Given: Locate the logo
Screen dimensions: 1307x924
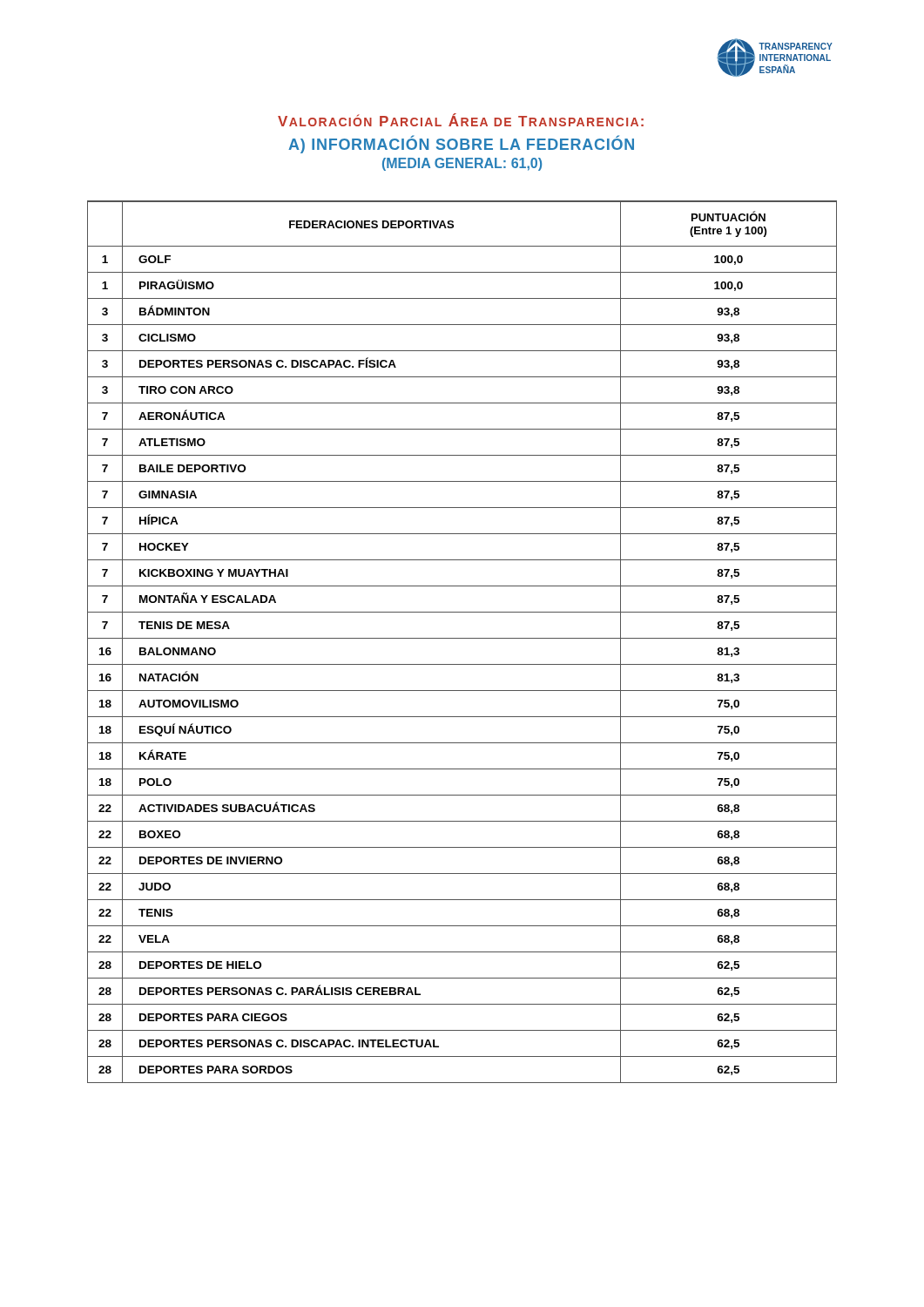Looking at the screenshot, I should (x=793, y=58).
